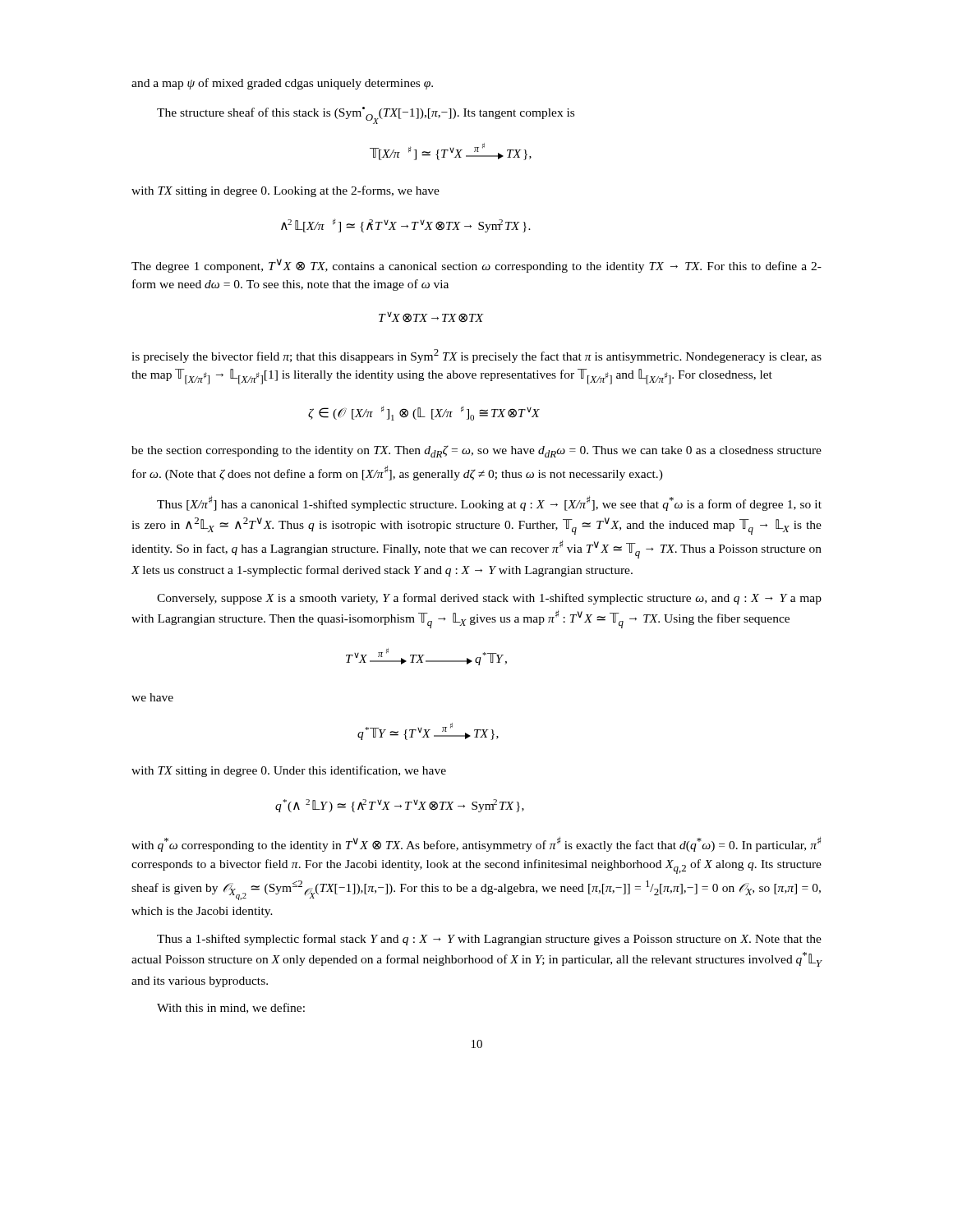Navigate to the passage starting "T ∨ X π ♯"
This screenshot has width=953, height=1232.
click(x=476, y=657)
